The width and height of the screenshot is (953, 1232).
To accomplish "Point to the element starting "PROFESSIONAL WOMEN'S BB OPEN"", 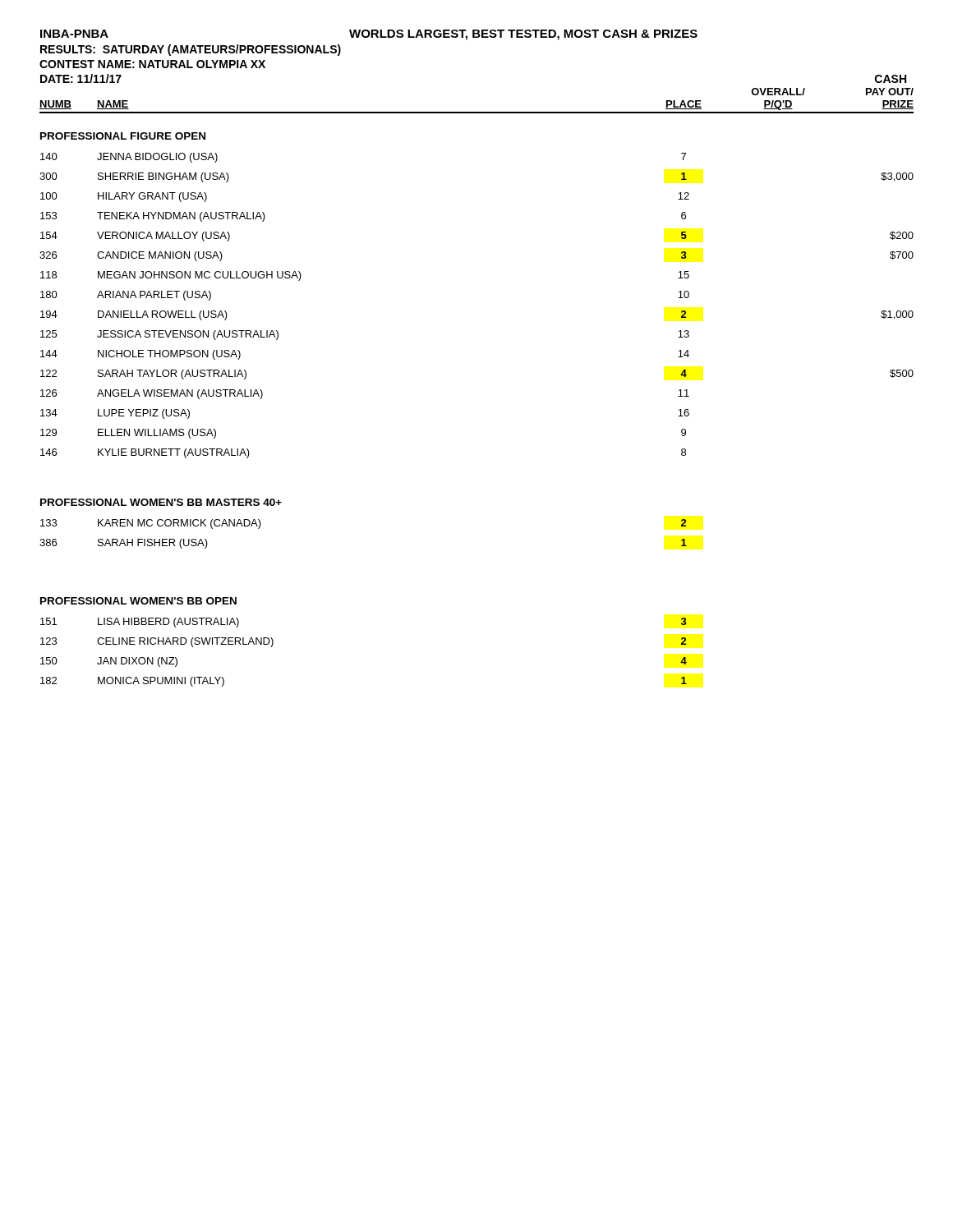I will (138, 601).
